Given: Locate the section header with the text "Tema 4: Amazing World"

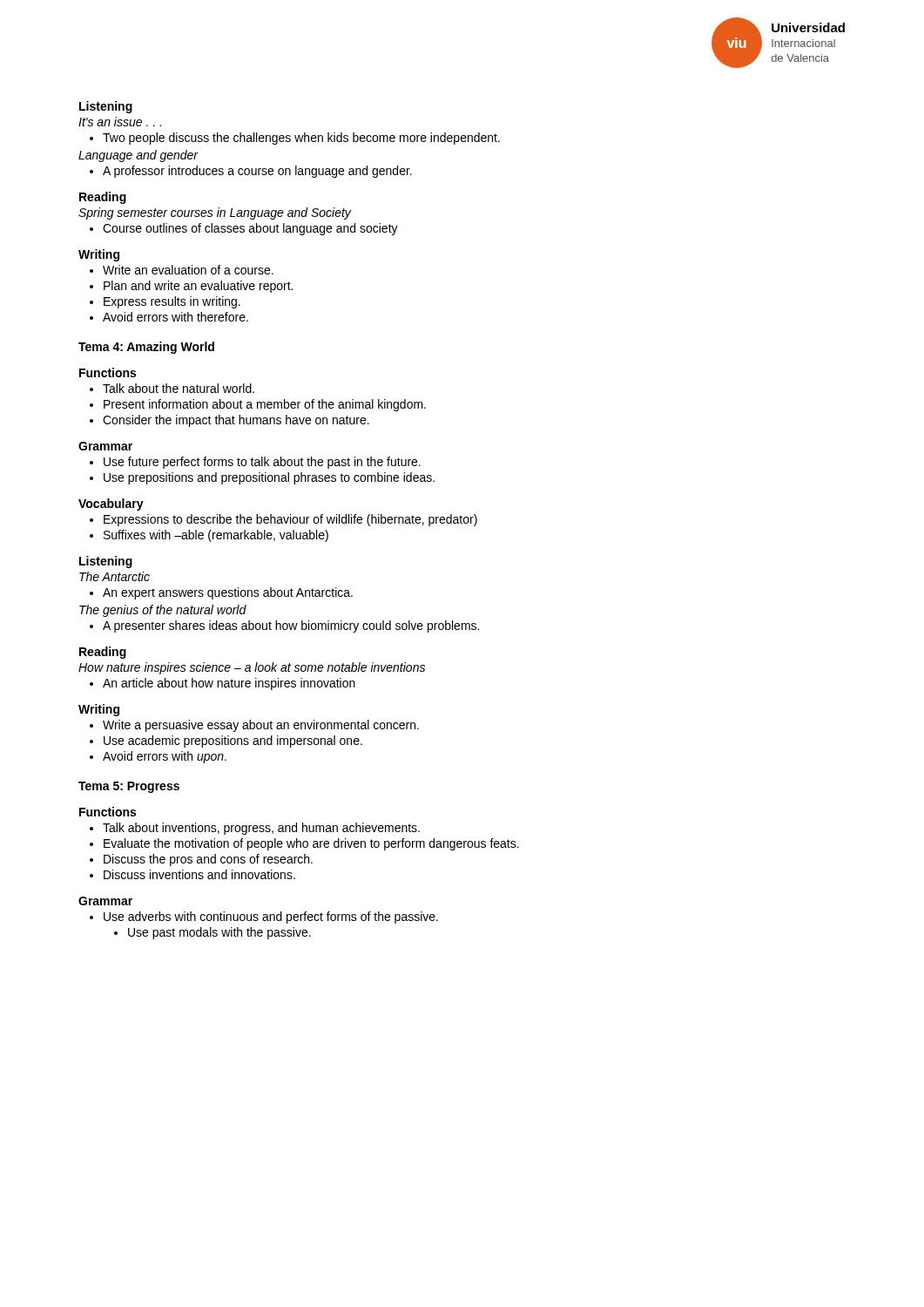Looking at the screenshot, I should pyautogui.click(x=147, y=347).
